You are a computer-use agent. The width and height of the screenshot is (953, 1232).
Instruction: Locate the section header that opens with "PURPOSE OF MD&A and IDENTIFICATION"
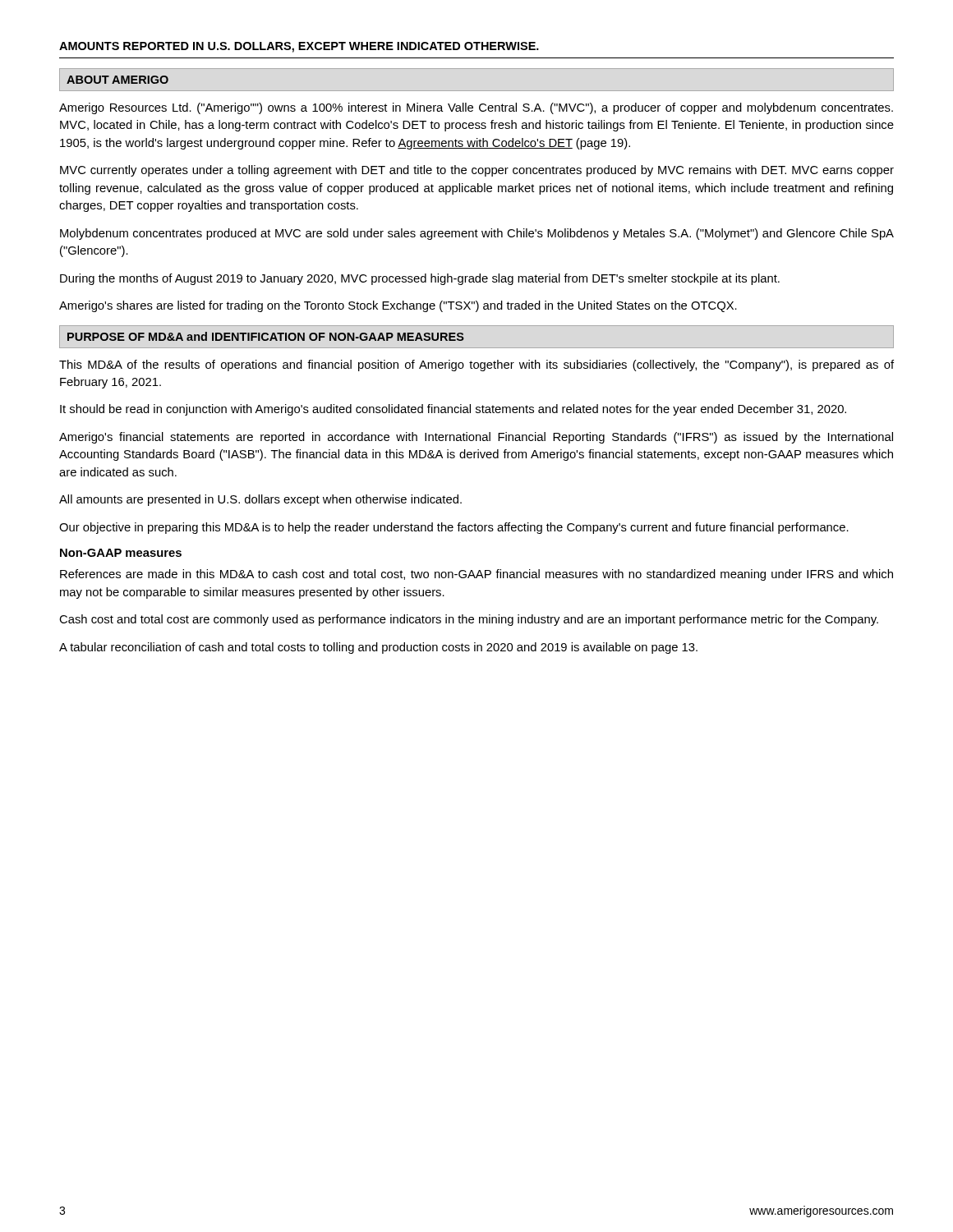pos(265,336)
